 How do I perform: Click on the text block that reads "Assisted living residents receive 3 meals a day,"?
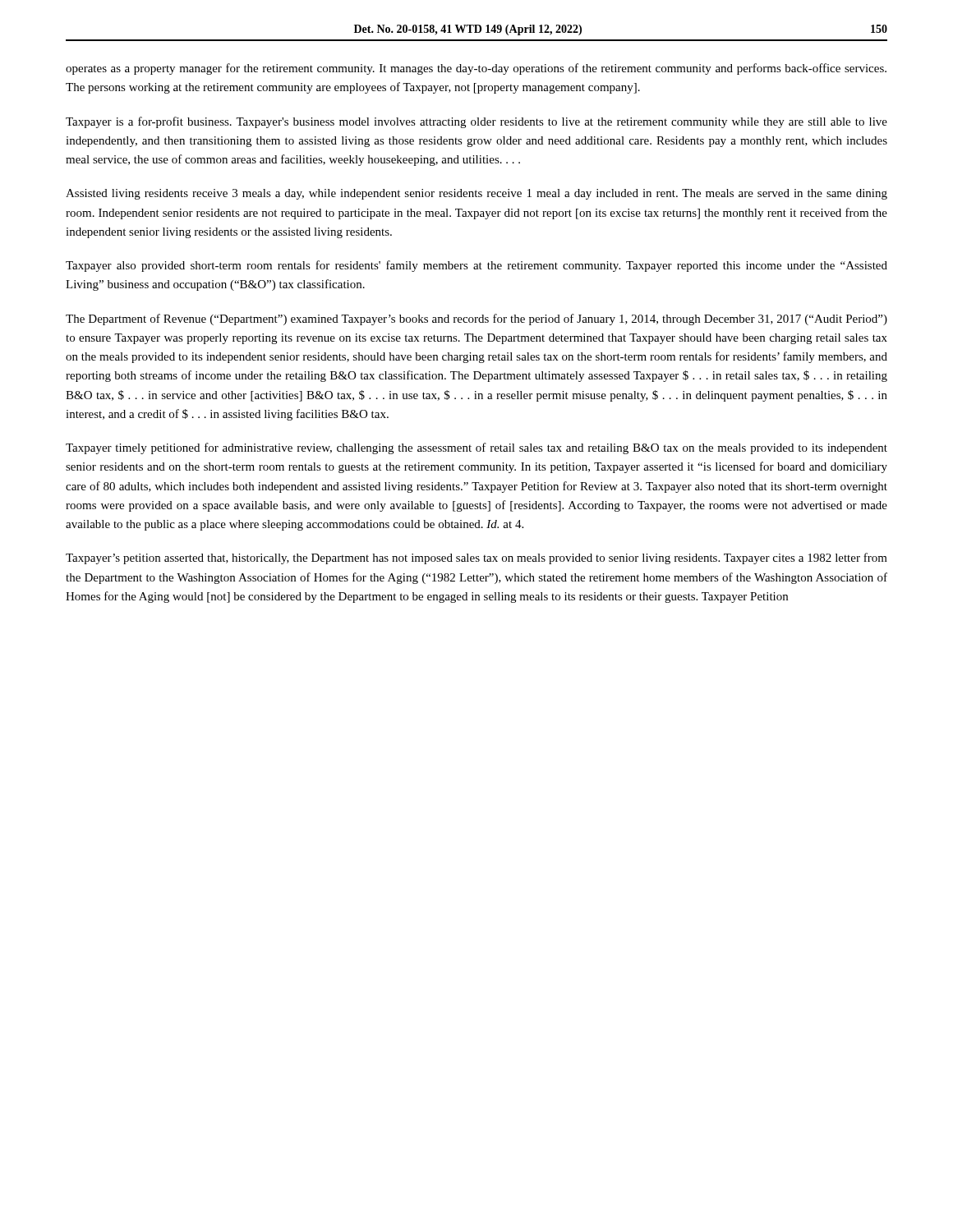tap(476, 212)
